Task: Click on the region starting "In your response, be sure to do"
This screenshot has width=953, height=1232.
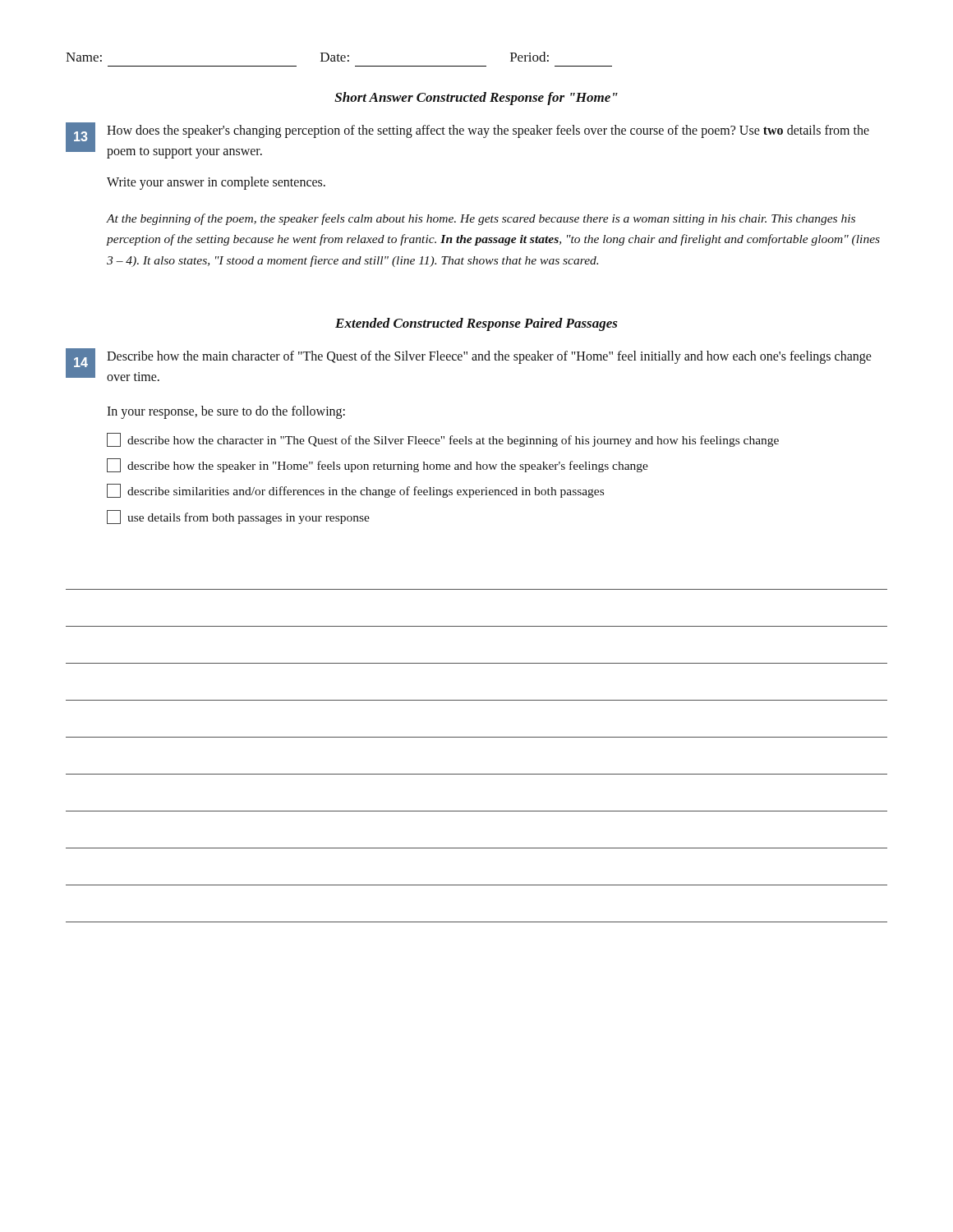Action: point(226,411)
